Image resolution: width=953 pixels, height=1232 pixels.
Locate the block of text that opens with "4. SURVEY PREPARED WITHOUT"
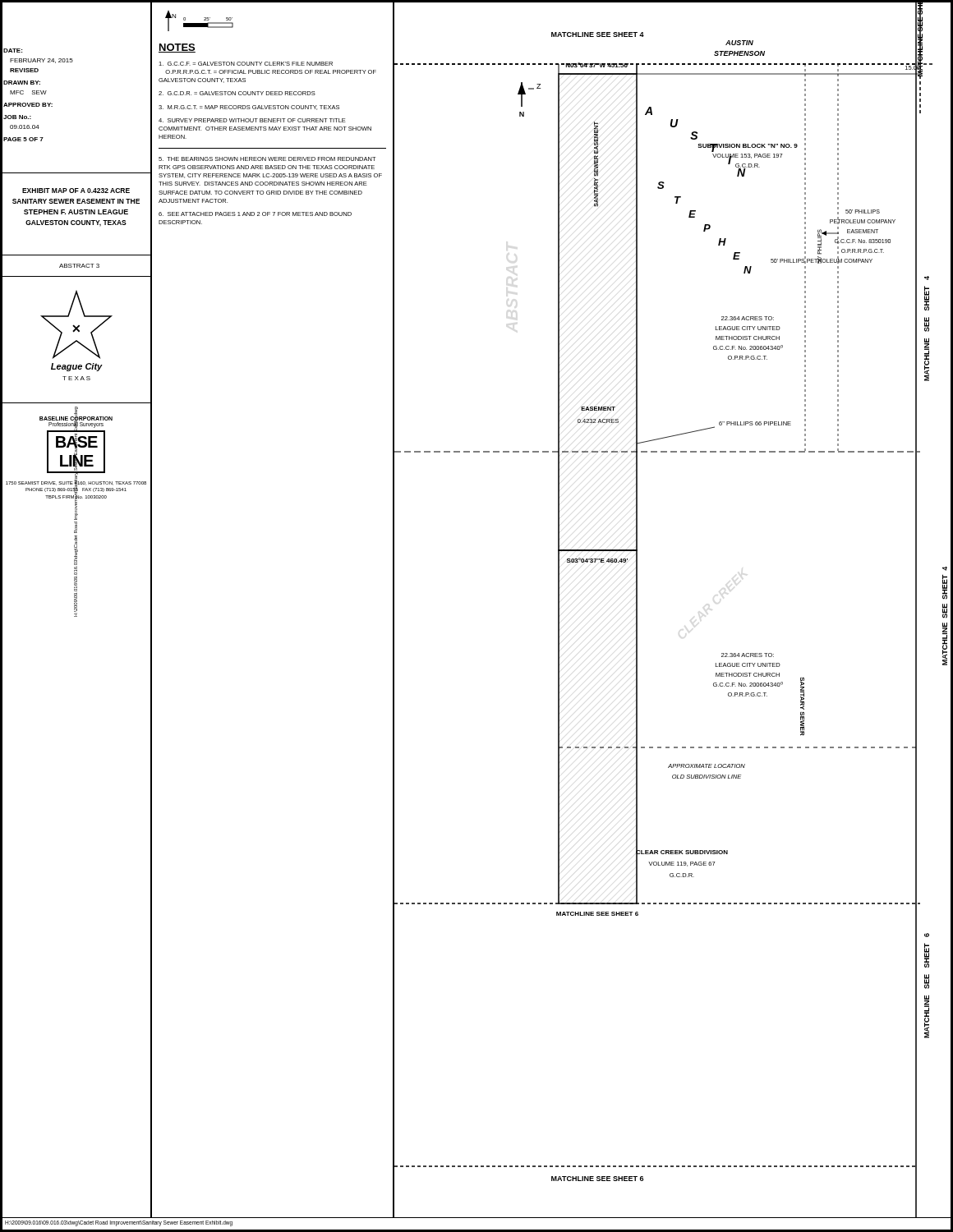click(265, 128)
